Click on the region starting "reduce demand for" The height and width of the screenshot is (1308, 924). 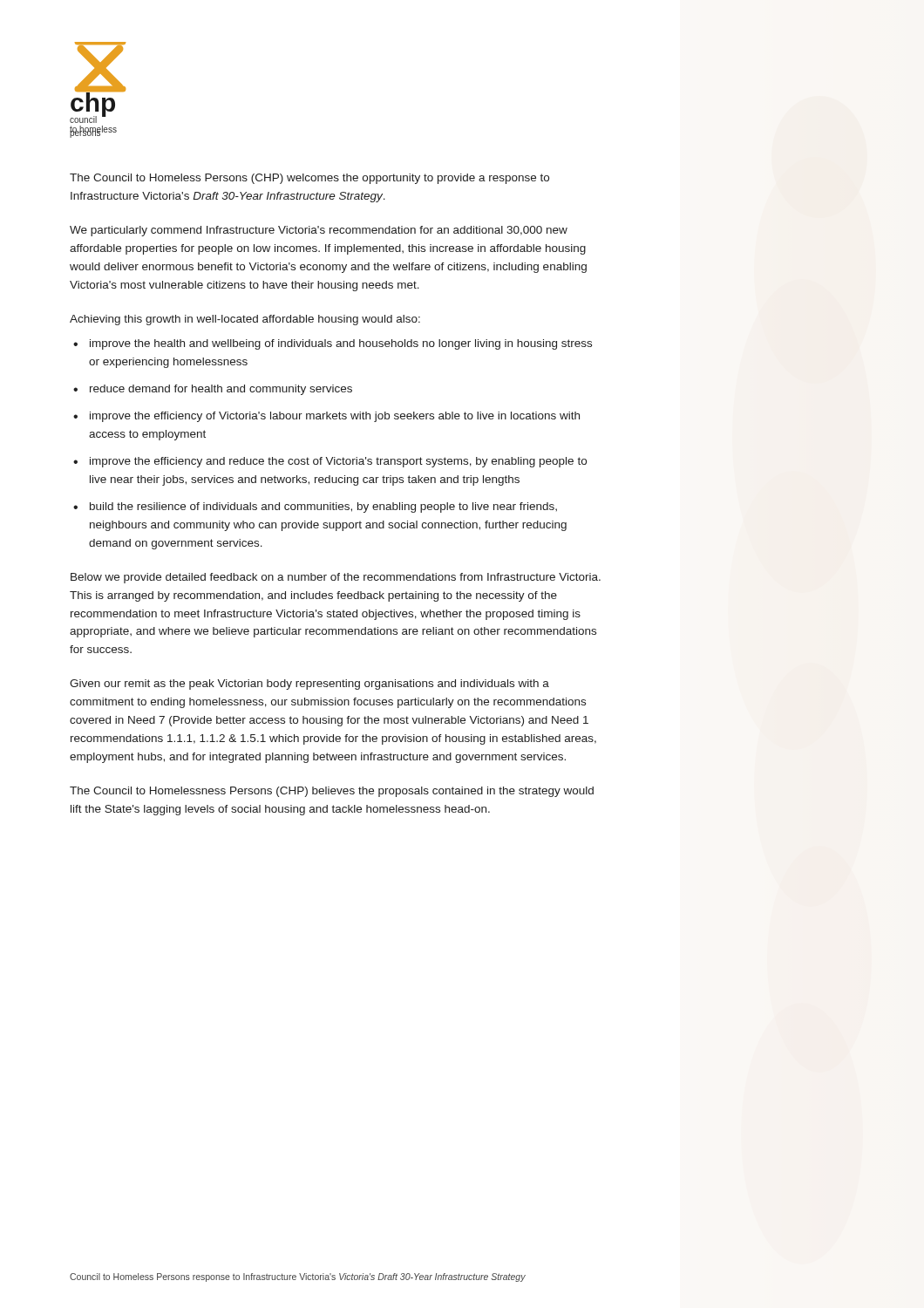click(x=221, y=389)
